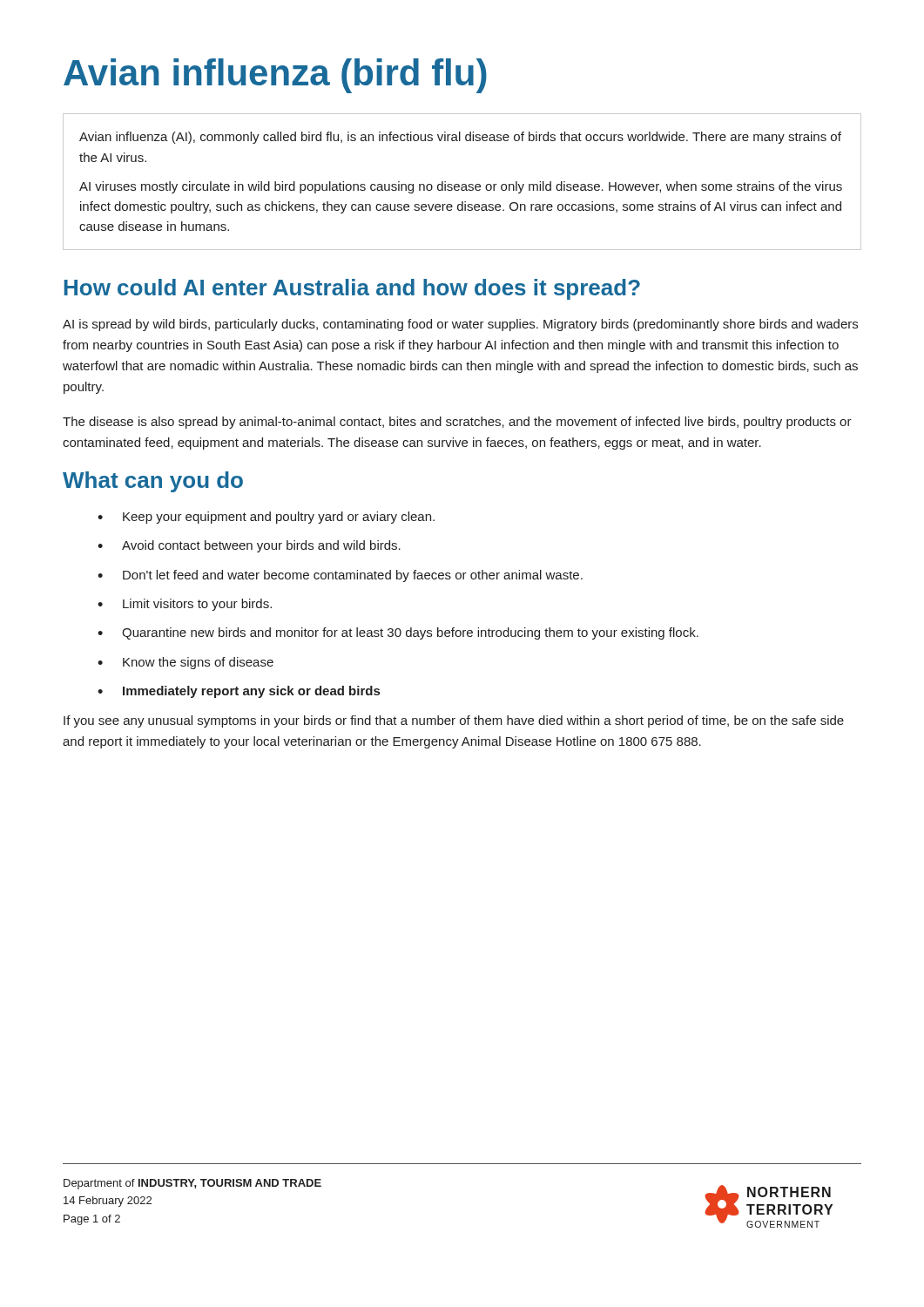Find the list item that reads "• Know the"
The image size is (924, 1307).
pyautogui.click(x=185, y=663)
